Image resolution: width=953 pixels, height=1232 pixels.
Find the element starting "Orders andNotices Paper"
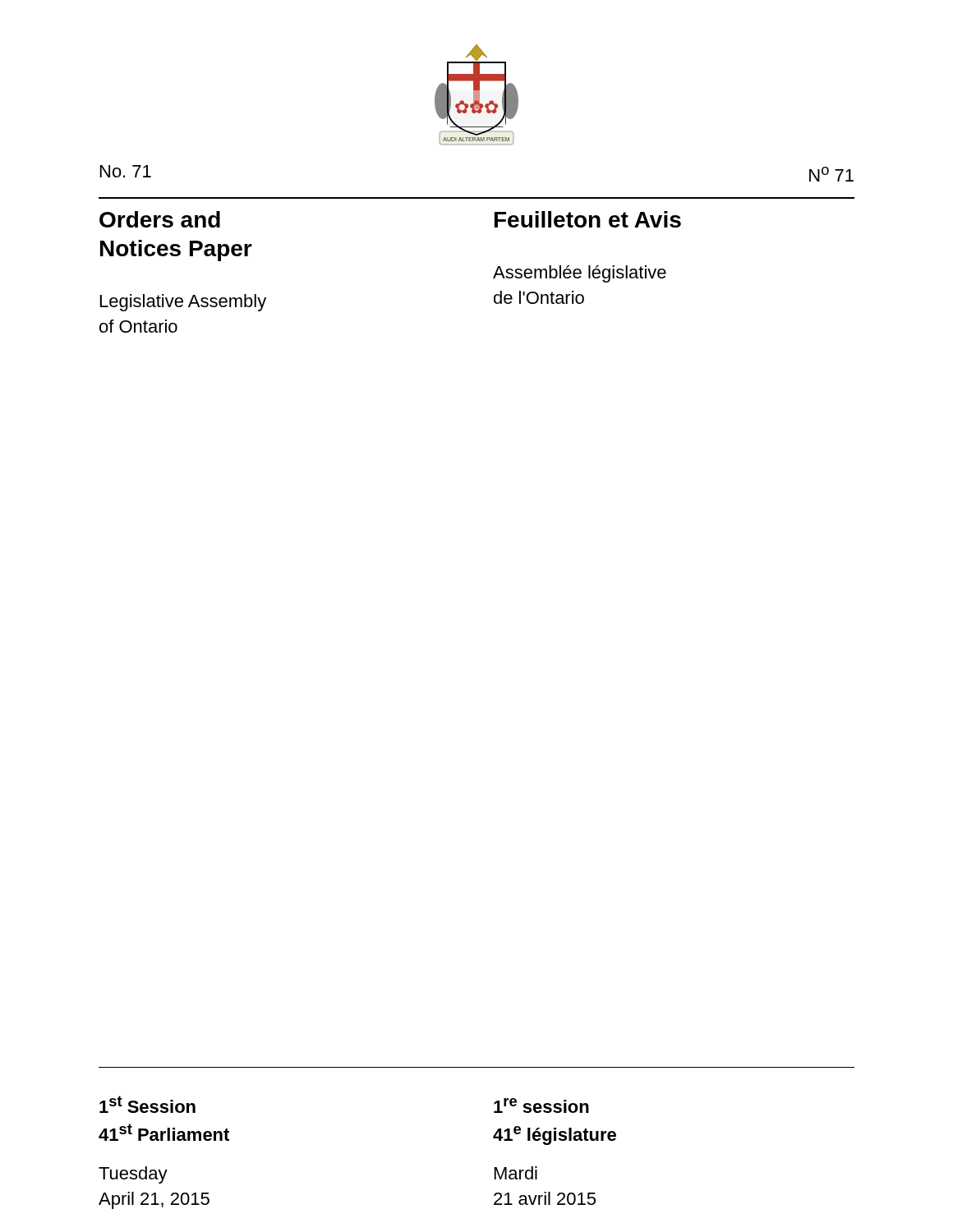(175, 234)
